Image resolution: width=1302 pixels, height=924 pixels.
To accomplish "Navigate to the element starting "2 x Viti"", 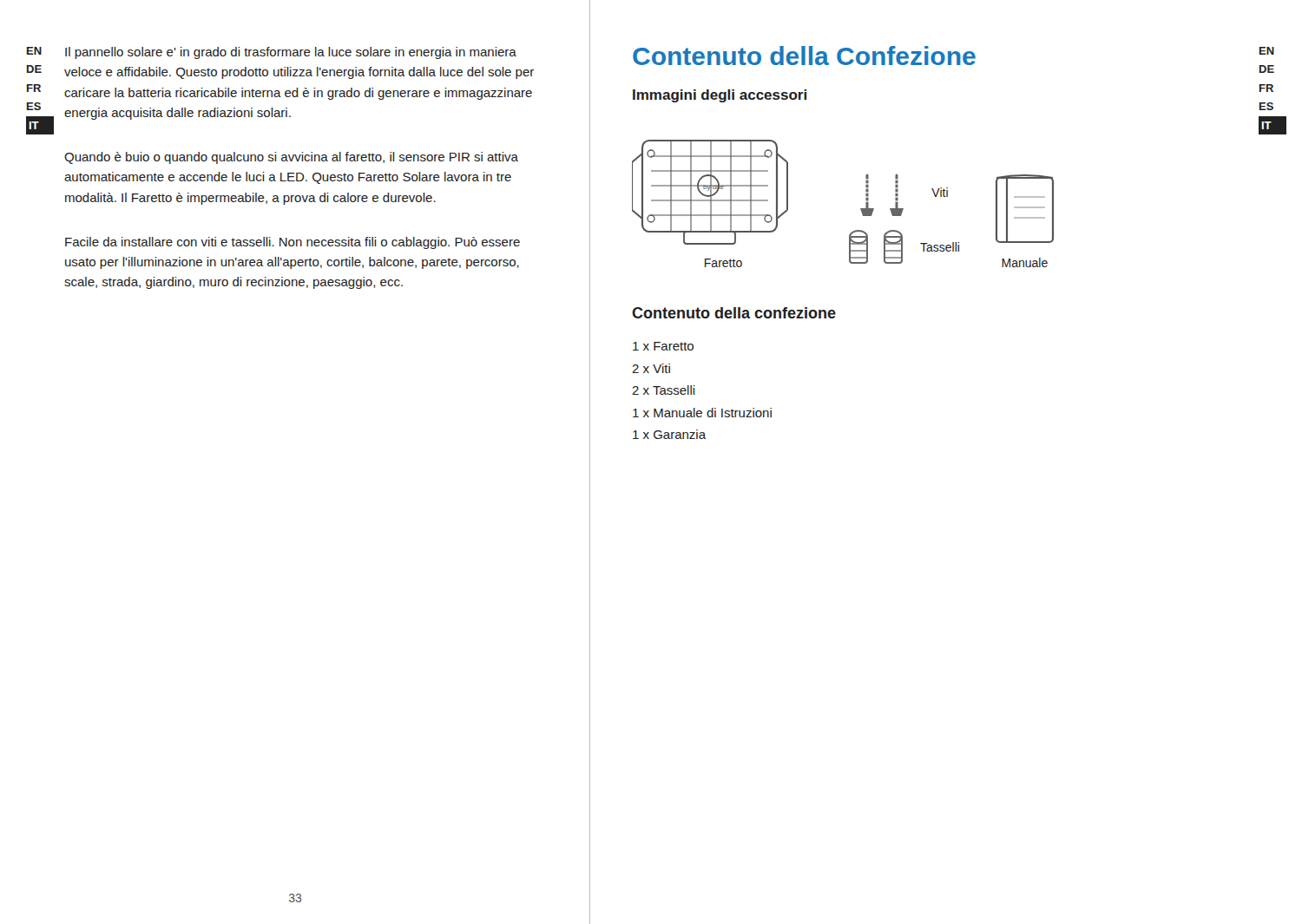I will (651, 368).
